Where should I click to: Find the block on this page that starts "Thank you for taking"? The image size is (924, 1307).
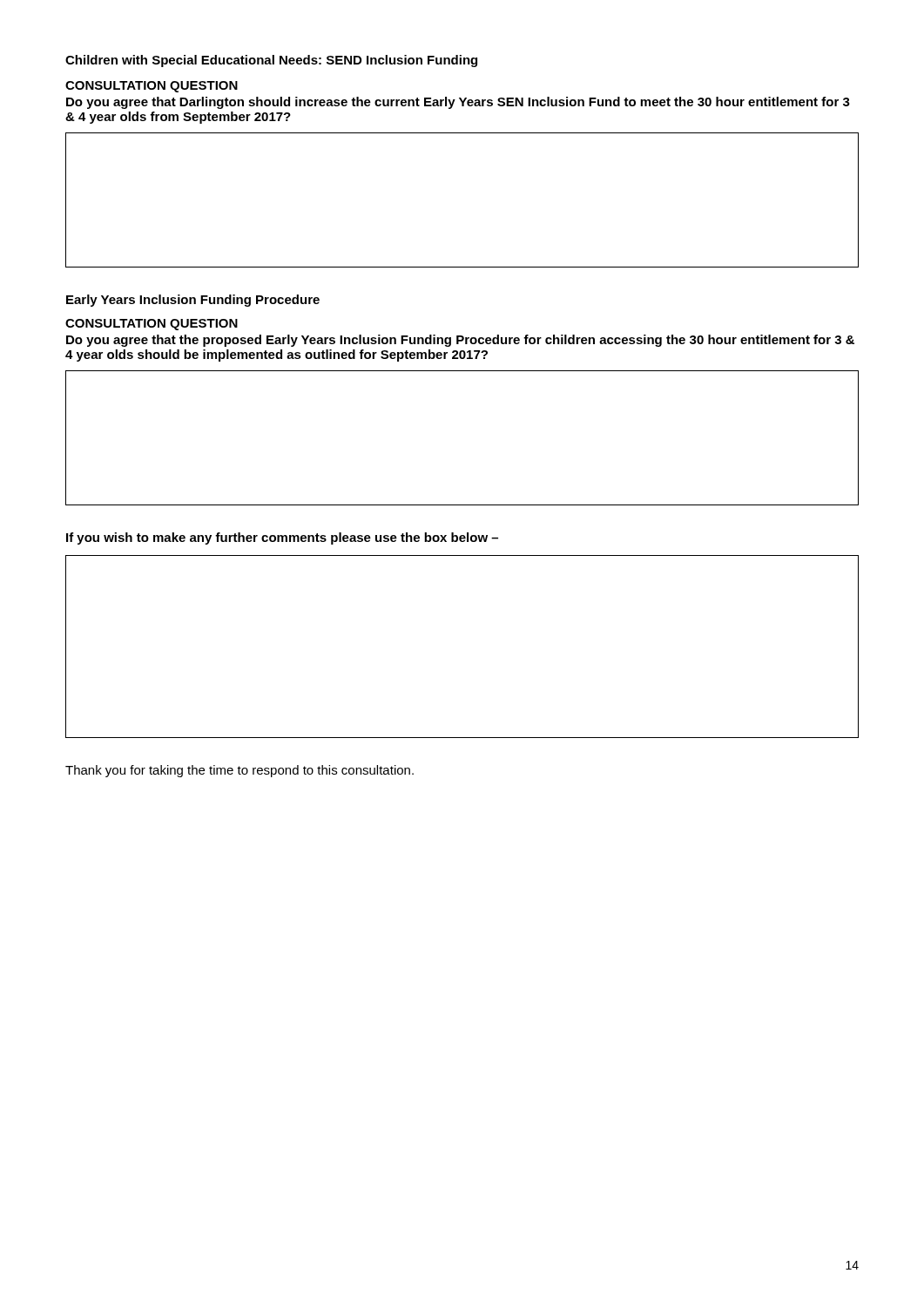tap(240, 770)
